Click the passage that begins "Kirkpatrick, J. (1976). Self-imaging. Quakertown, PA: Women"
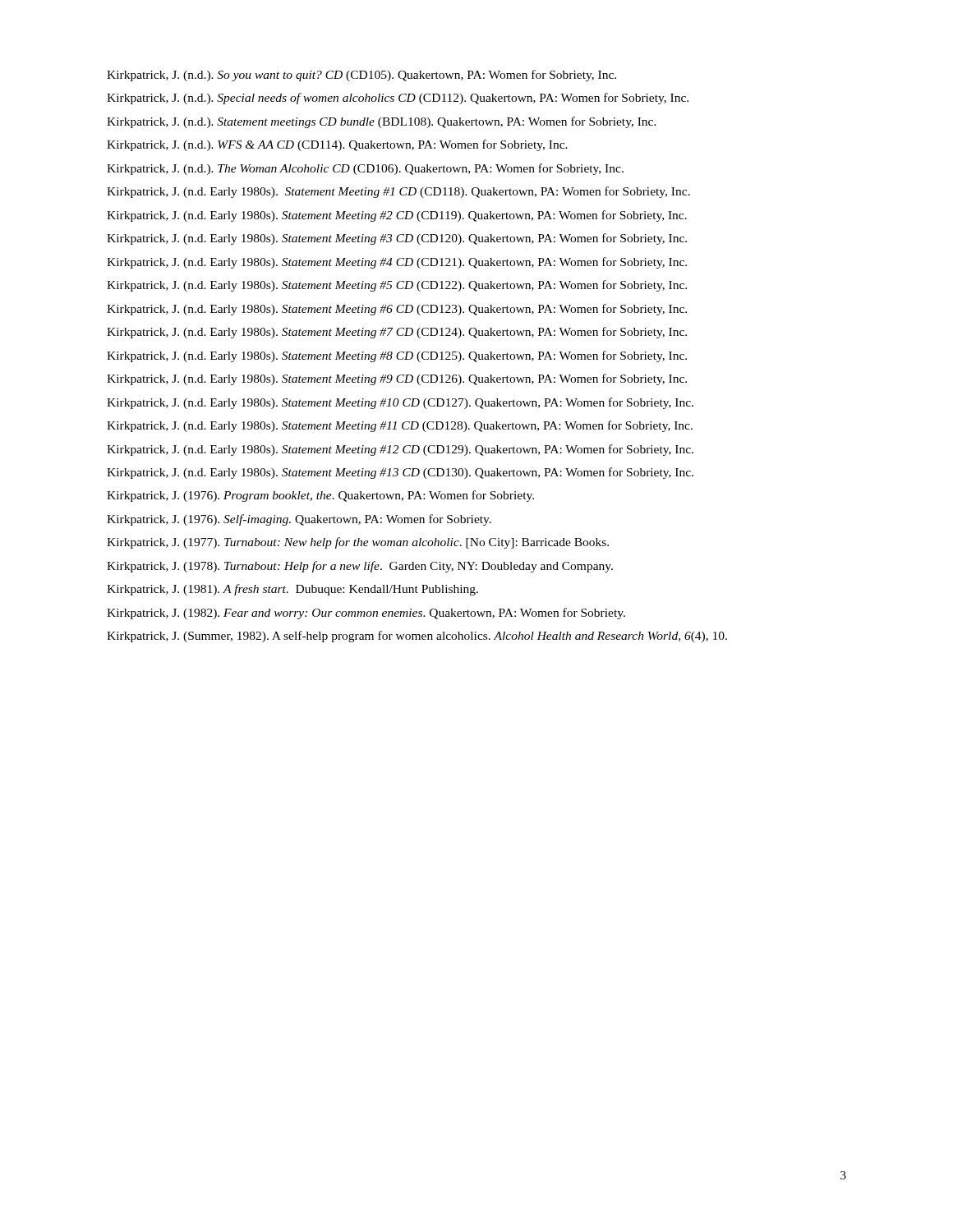This screenshot has height=1232, width=953. coord(299,519)
